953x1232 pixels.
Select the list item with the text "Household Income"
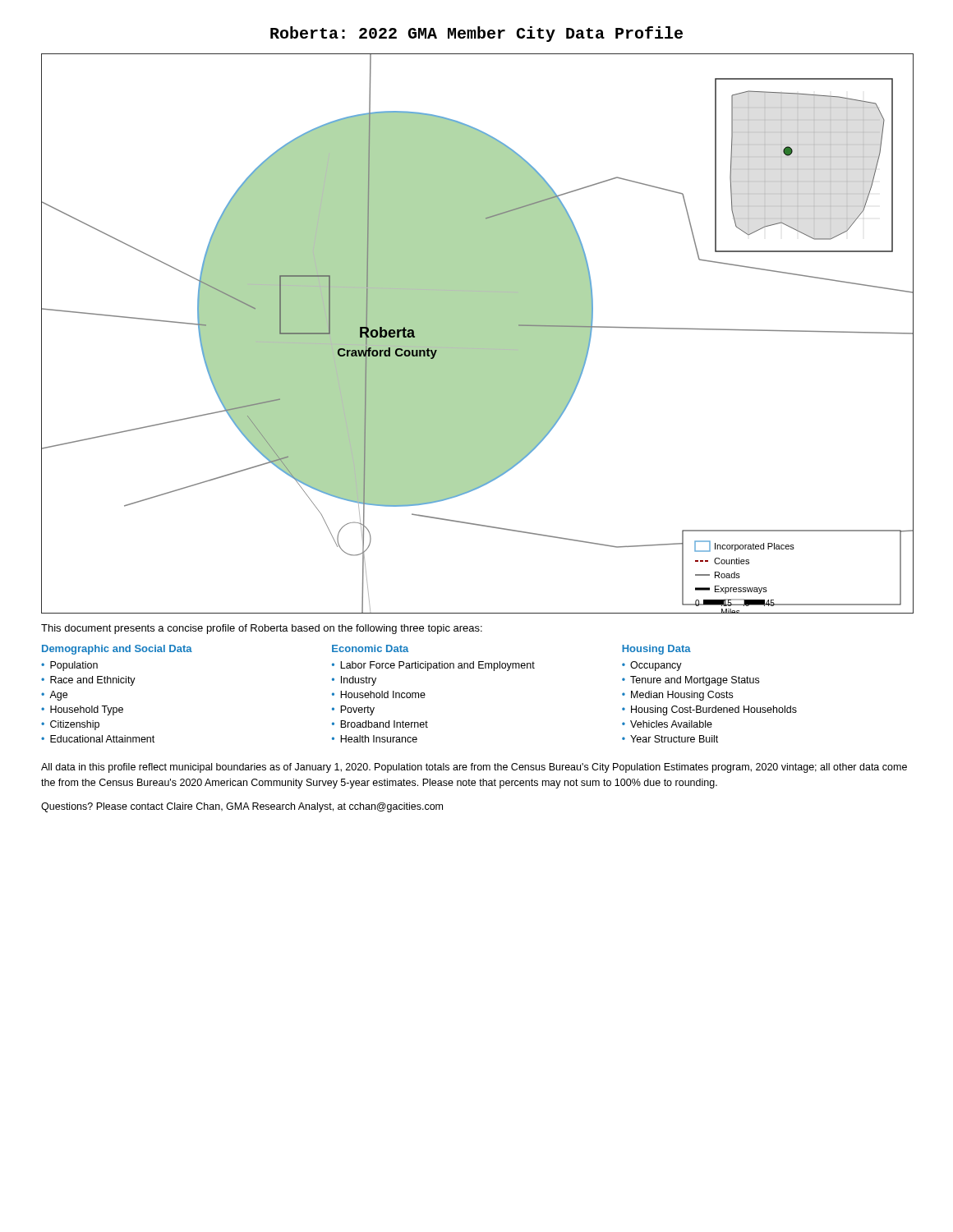pyautogui.click(x=383, y=695)
